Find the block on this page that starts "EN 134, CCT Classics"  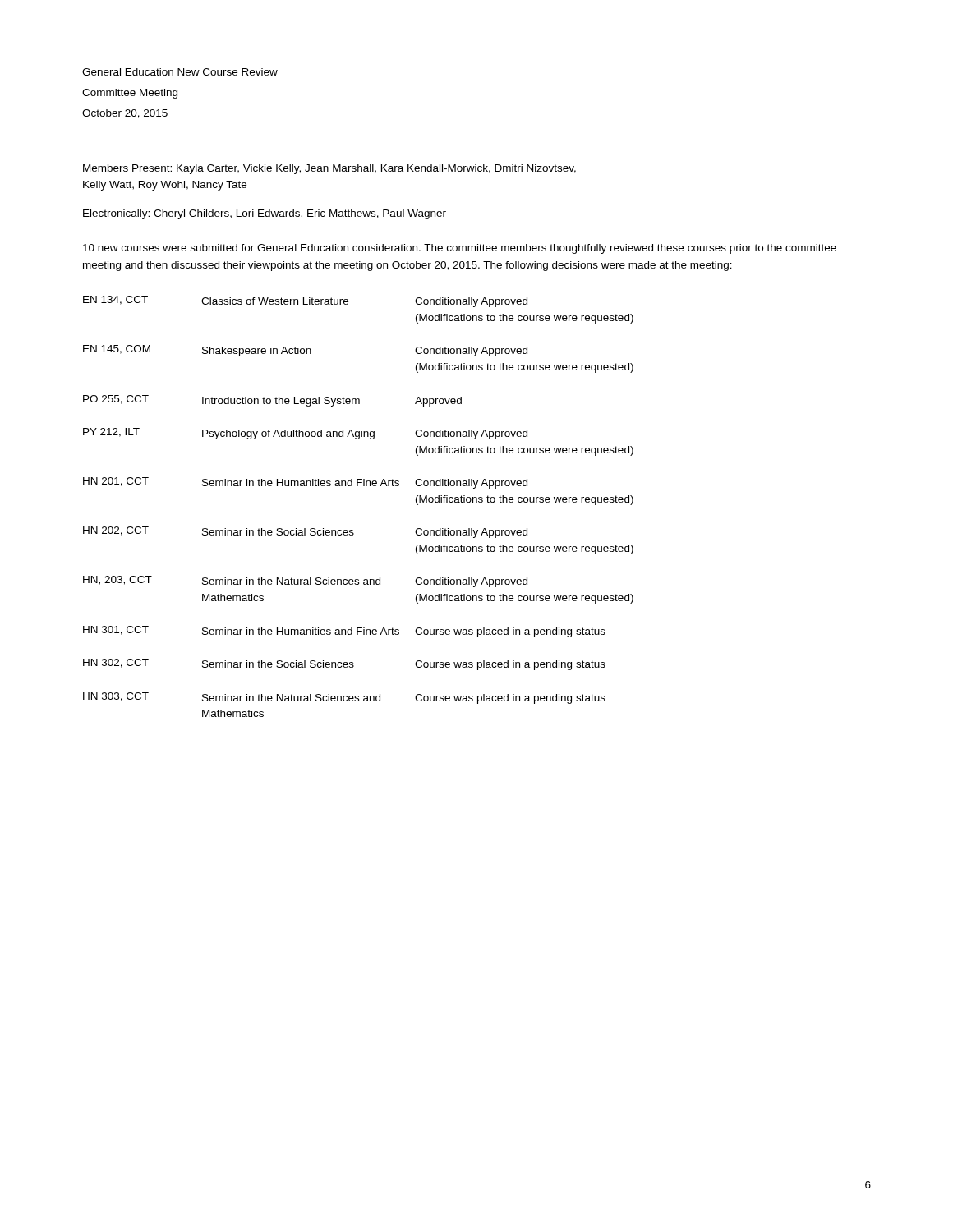click(x=476, y=309)
